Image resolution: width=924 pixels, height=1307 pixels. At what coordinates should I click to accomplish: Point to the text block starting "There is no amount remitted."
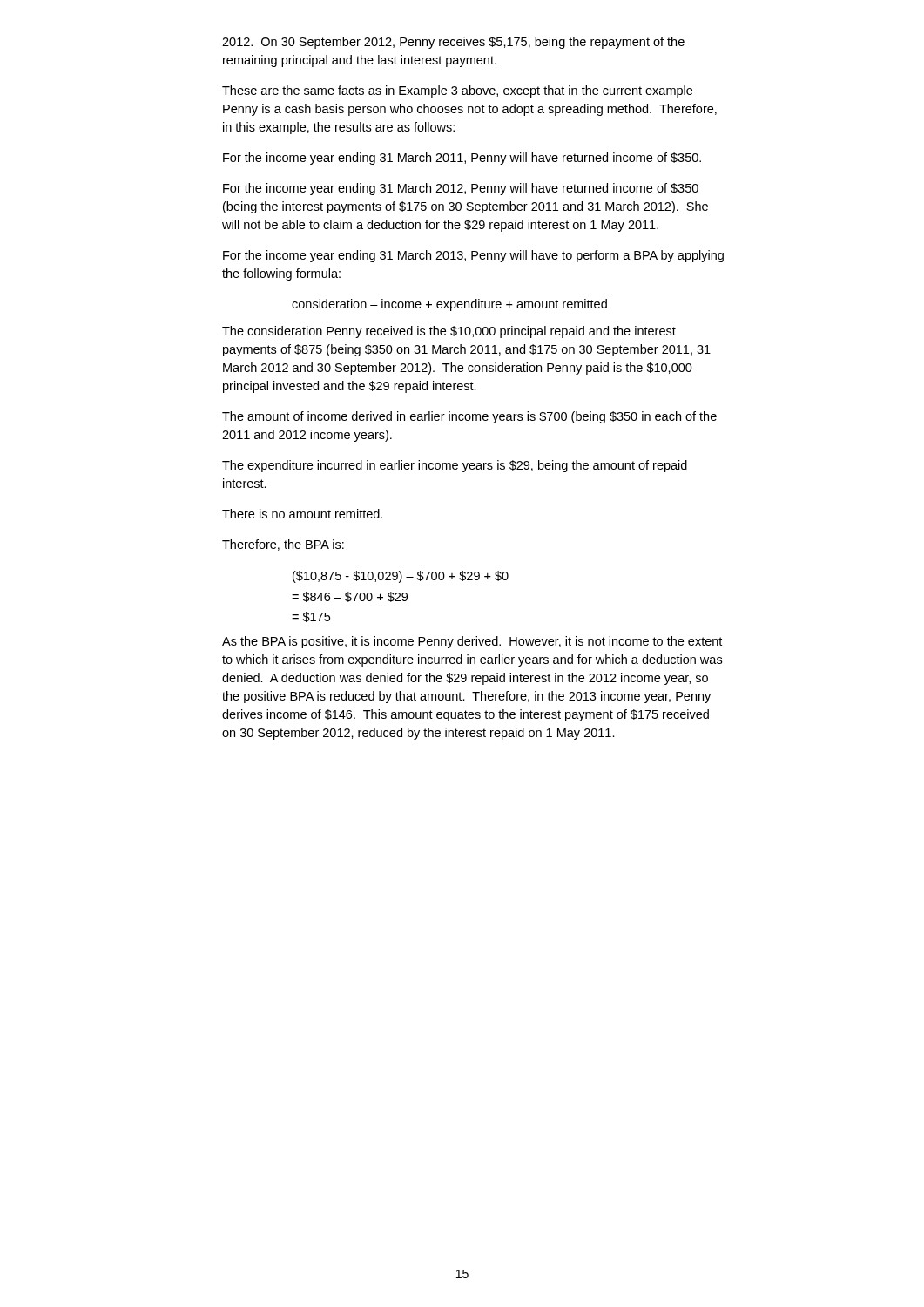(x=303, y=514)
